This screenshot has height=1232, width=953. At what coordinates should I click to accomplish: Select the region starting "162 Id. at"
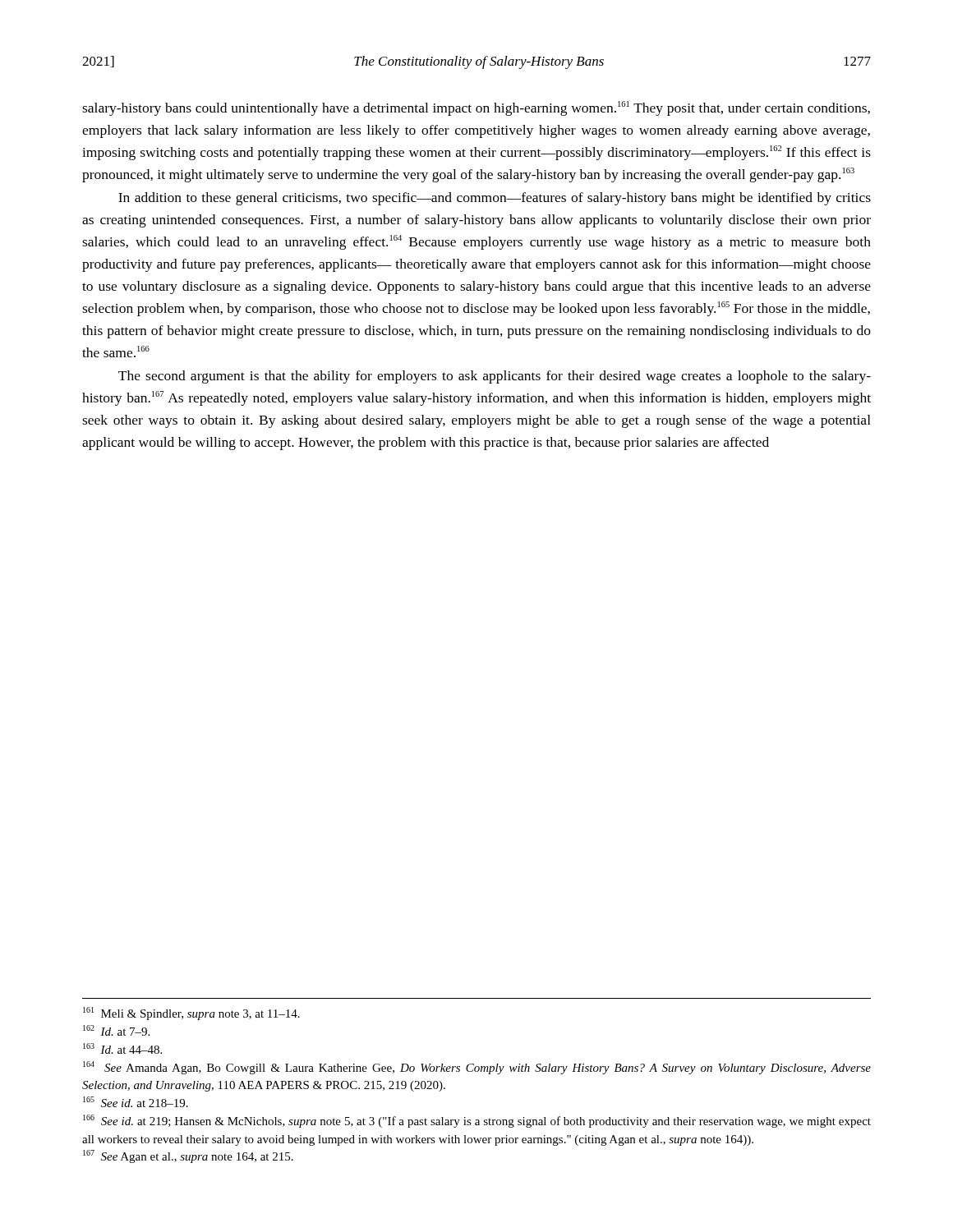(x=116, y=1031)
